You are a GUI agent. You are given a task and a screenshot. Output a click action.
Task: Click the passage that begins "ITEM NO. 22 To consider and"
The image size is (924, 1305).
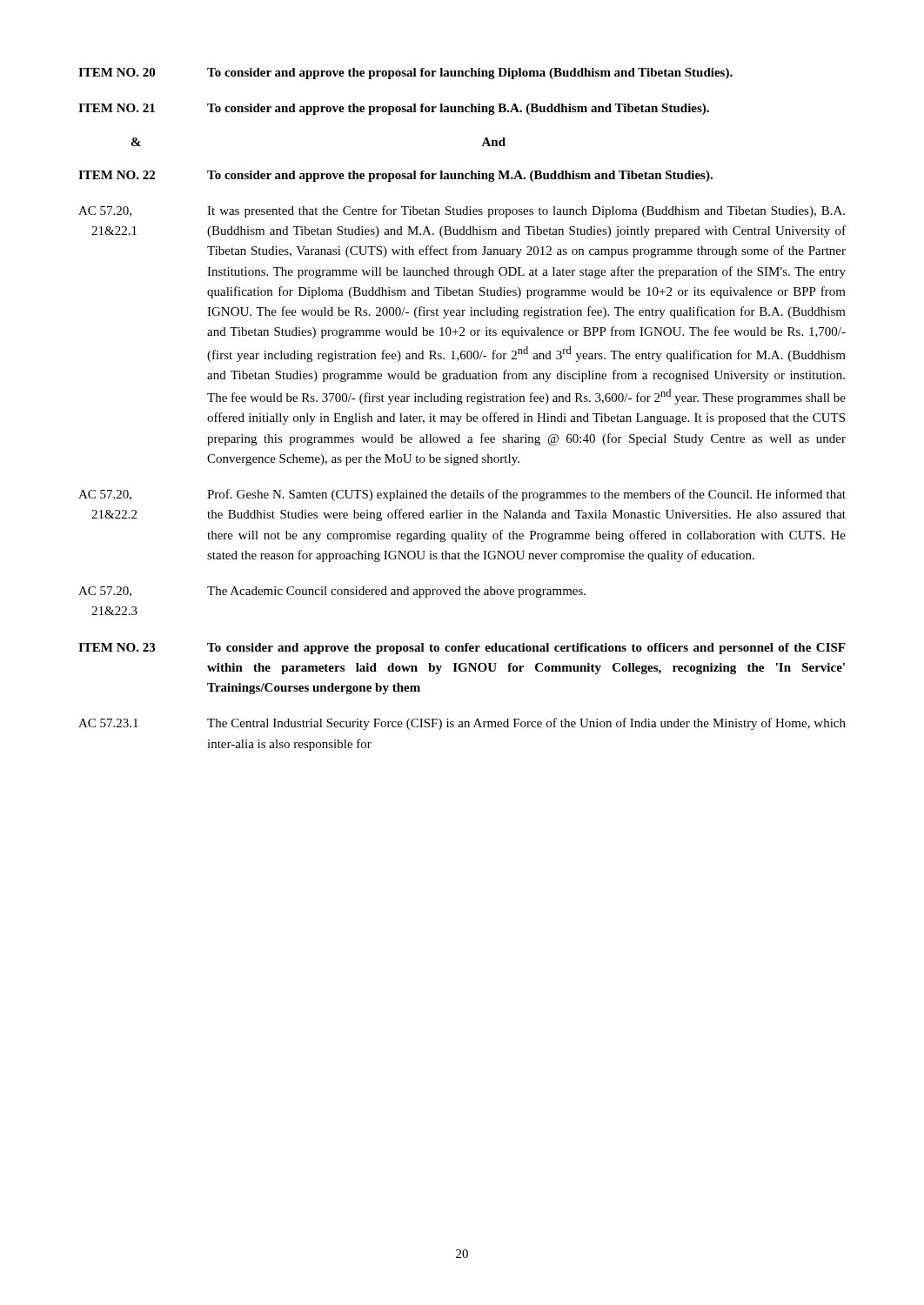462,175
